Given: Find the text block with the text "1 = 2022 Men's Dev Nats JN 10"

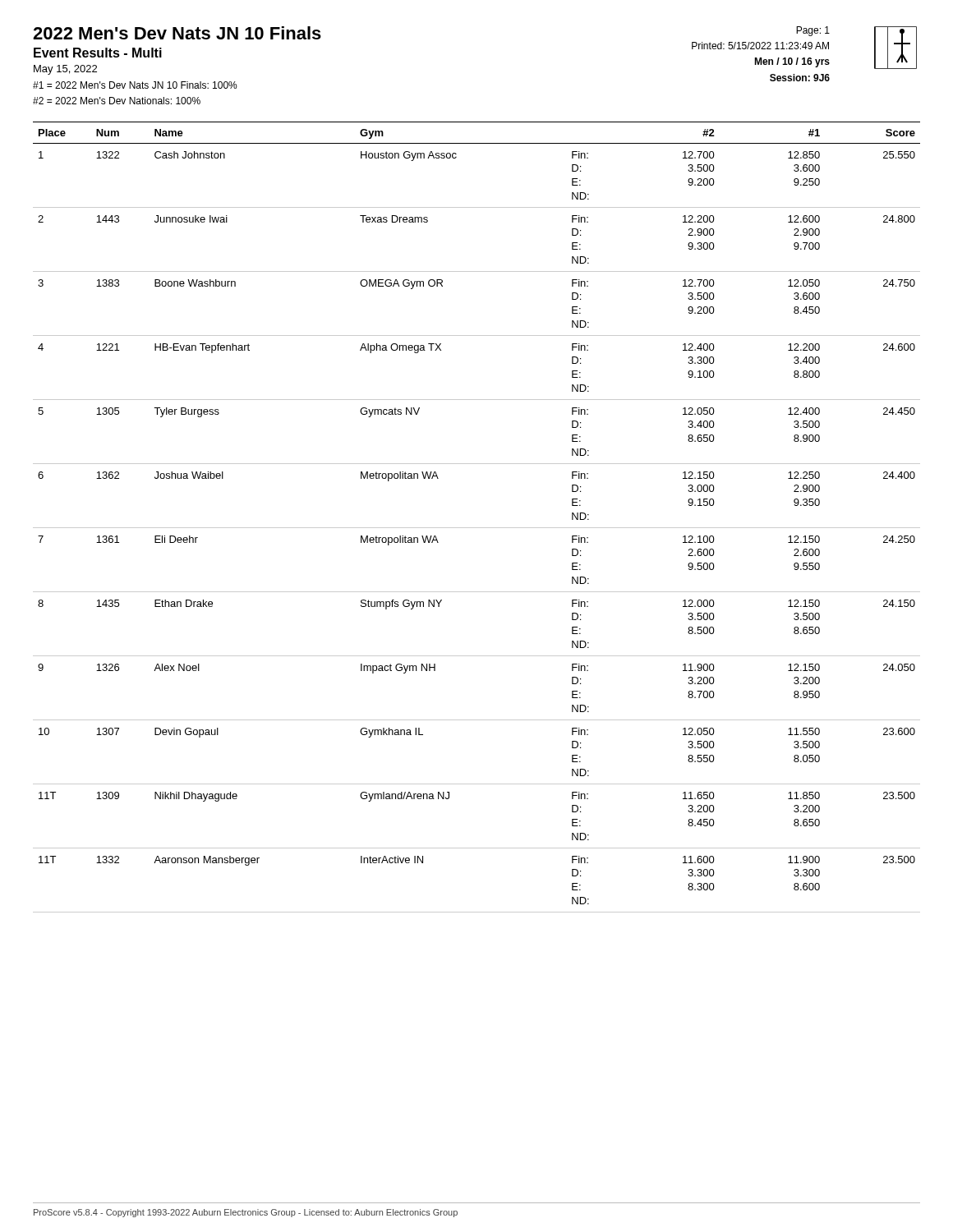Looking at the screenshot, I should 135,93.
